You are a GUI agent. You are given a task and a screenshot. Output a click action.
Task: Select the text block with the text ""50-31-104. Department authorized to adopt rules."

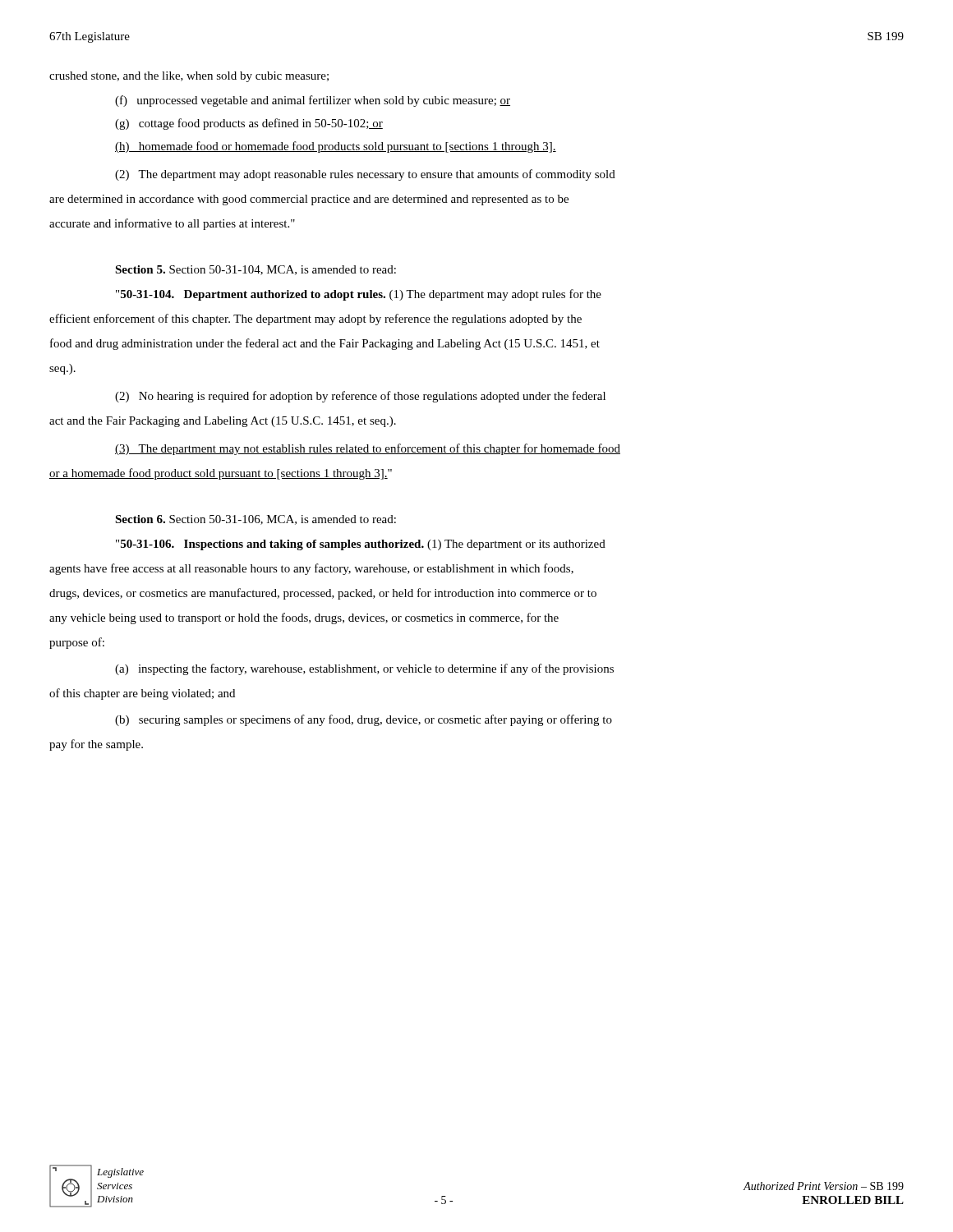coord(358,294)
